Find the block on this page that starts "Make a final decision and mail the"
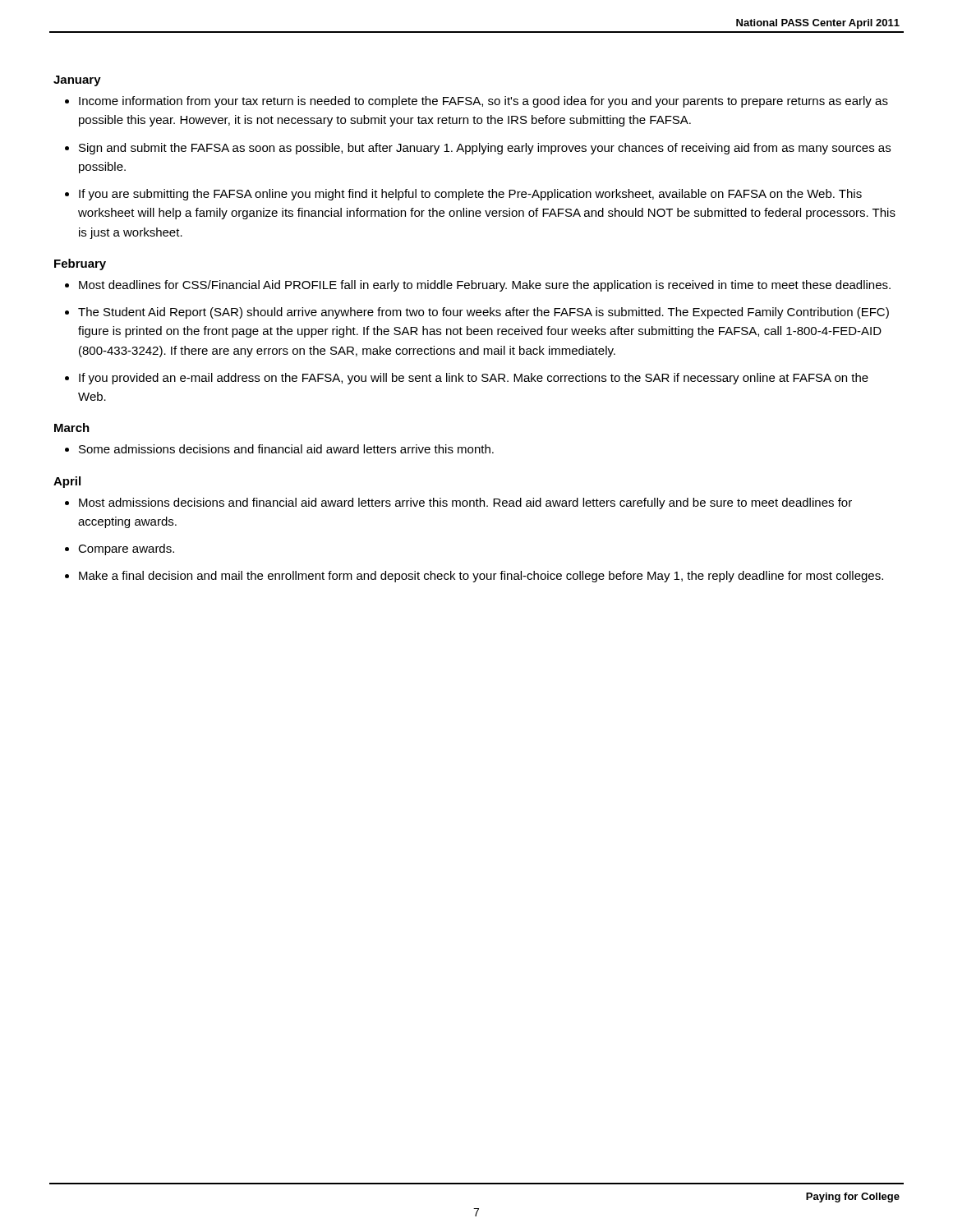This screenshot has width=953, height=1232. coord(481,576)
